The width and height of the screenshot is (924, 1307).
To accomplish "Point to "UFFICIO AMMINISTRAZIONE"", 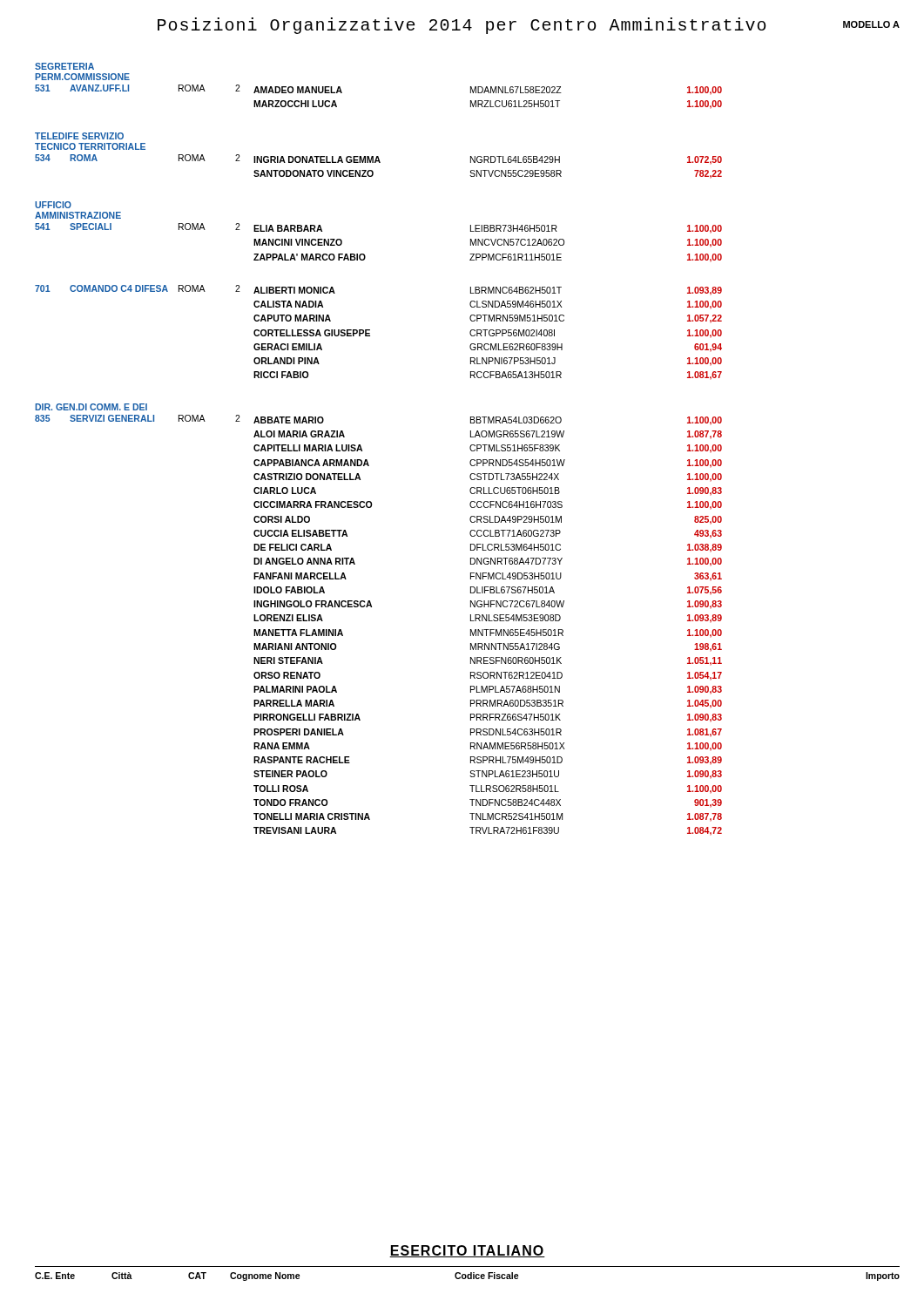I will coord(78,210).
